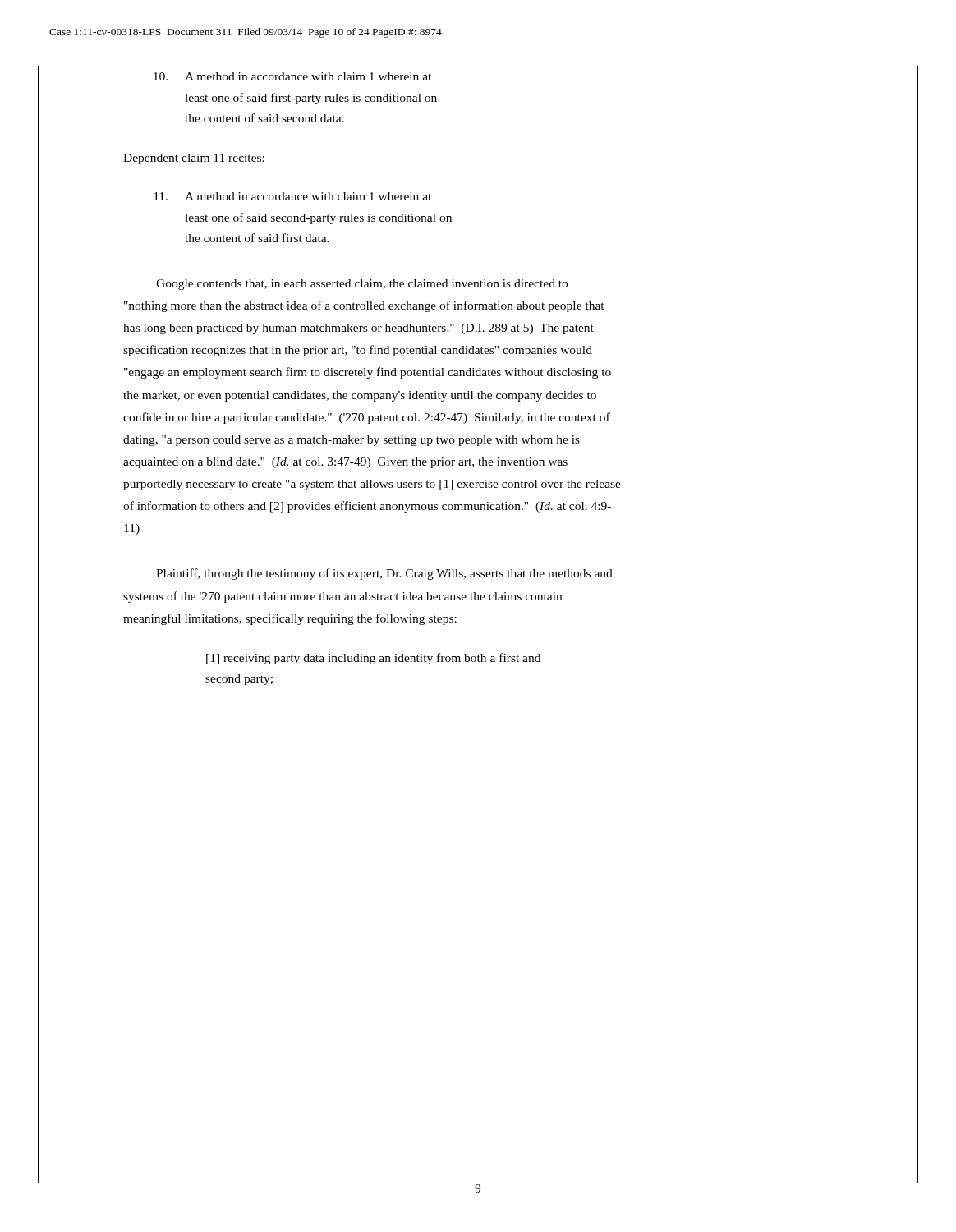Find the text block that reads "Google contends that, in each asserted claim,"
The height and width of the screenshot is (1232, 956).
pyautogui.click(x=362, y=283)
